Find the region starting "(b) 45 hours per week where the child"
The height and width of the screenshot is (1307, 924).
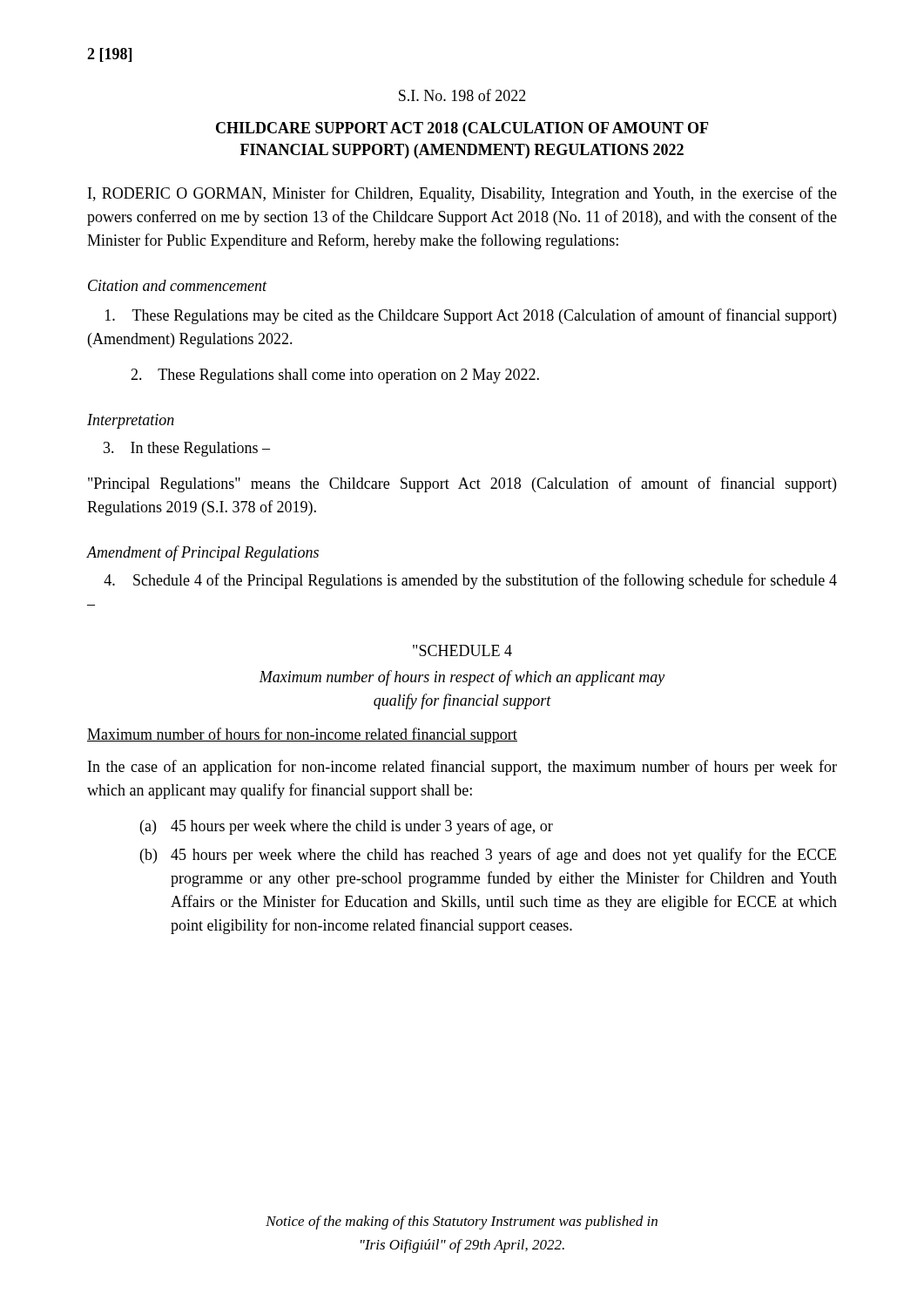(x=488, y=891)
